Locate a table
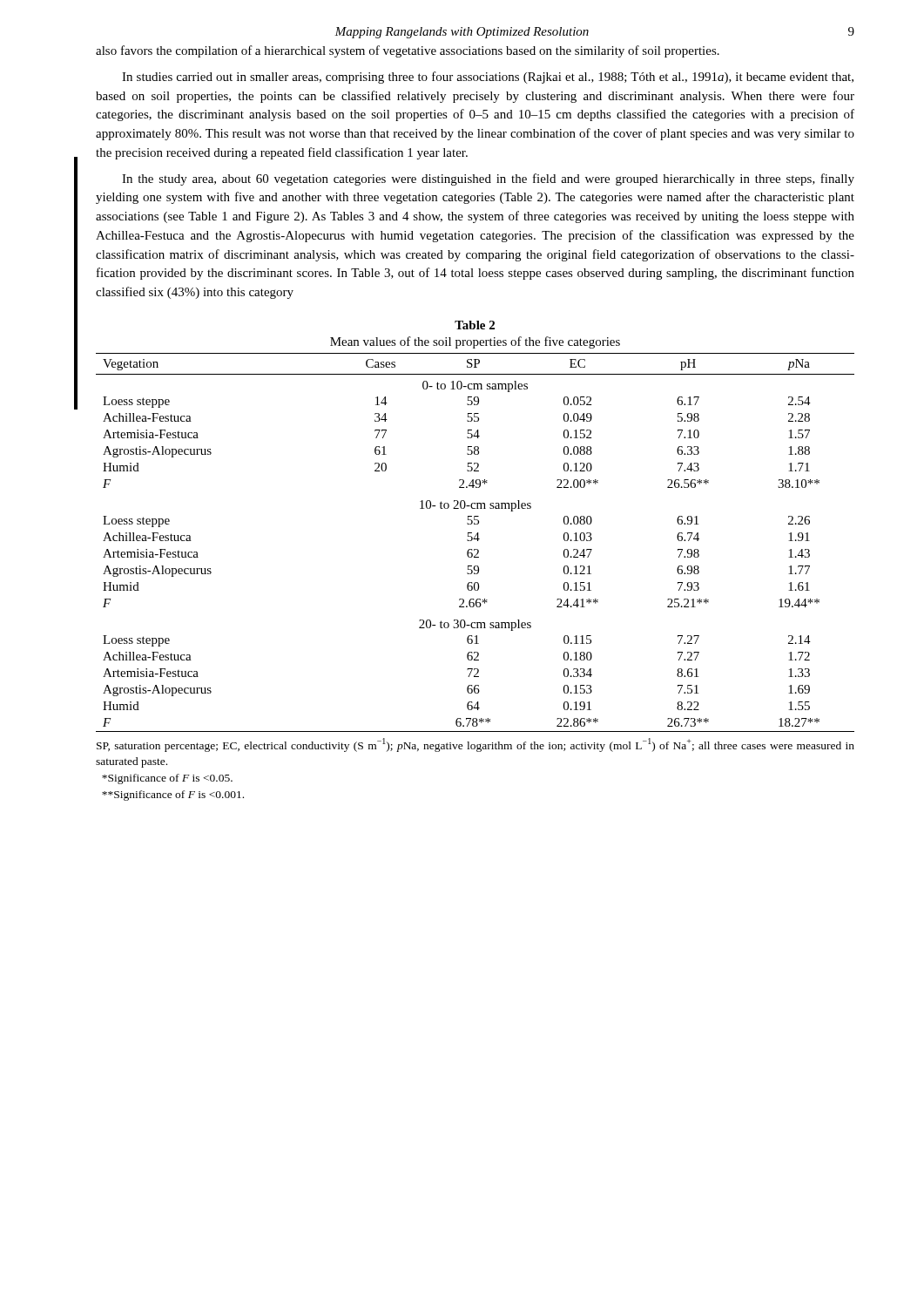The height and width of the screenshot is (1307, 924). pos(475,561)
